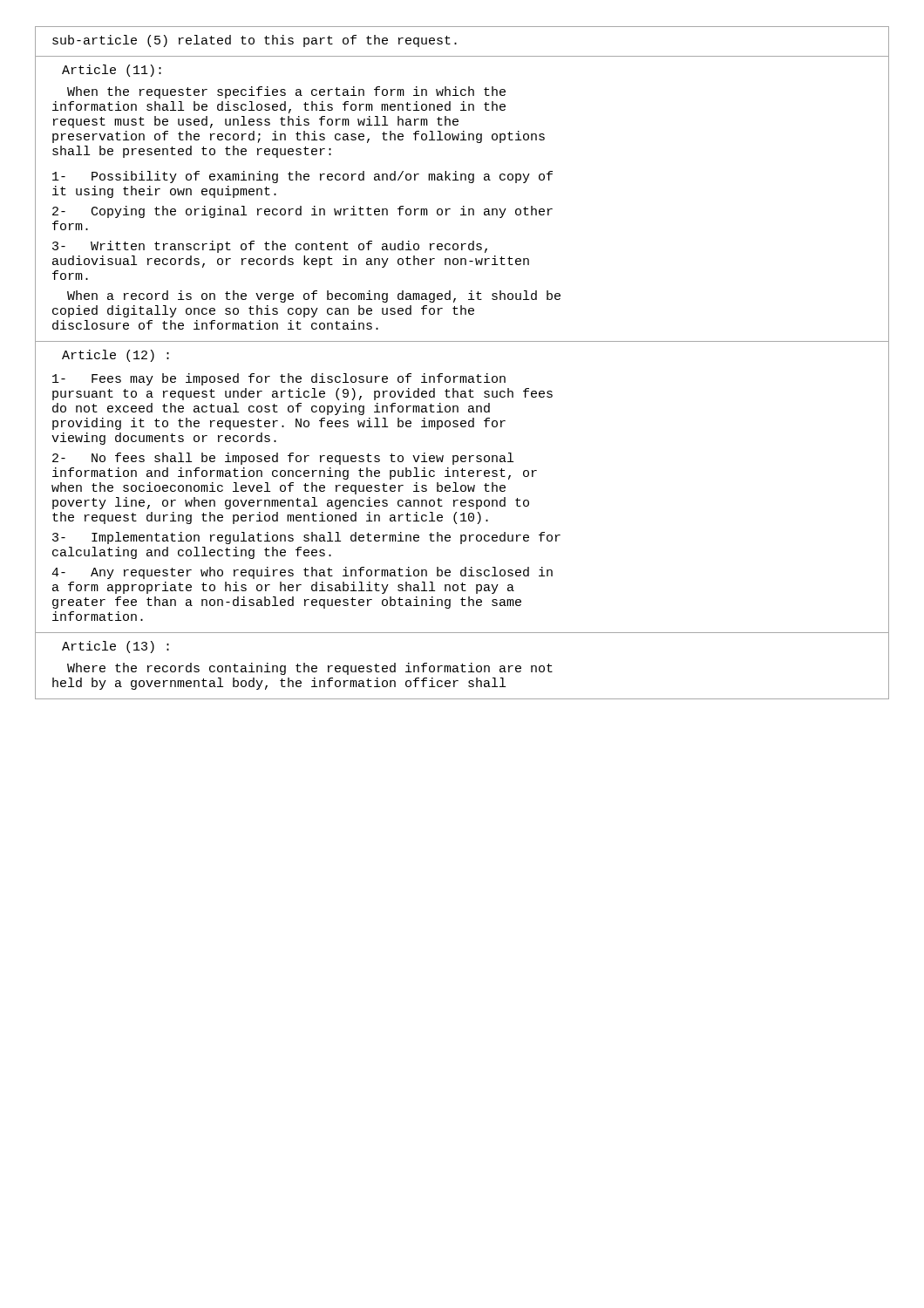Image resolution: width=924 pixels, height=1308 pixels.
Task: Click where it says "Article (13) :"
Action: point(117,647)
